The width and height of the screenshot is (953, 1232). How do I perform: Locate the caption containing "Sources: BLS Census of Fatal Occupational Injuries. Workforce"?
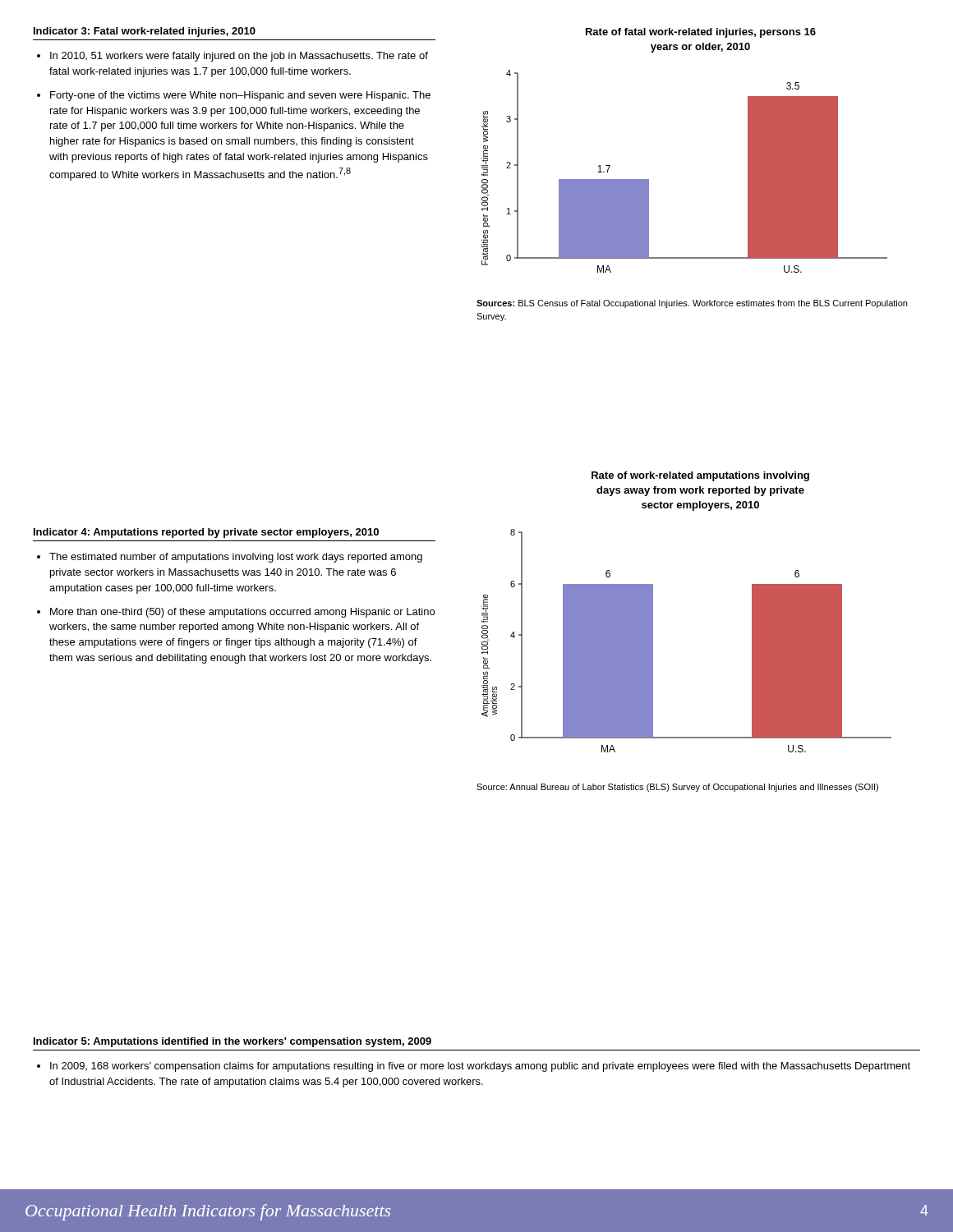click(x=692, y=310)
